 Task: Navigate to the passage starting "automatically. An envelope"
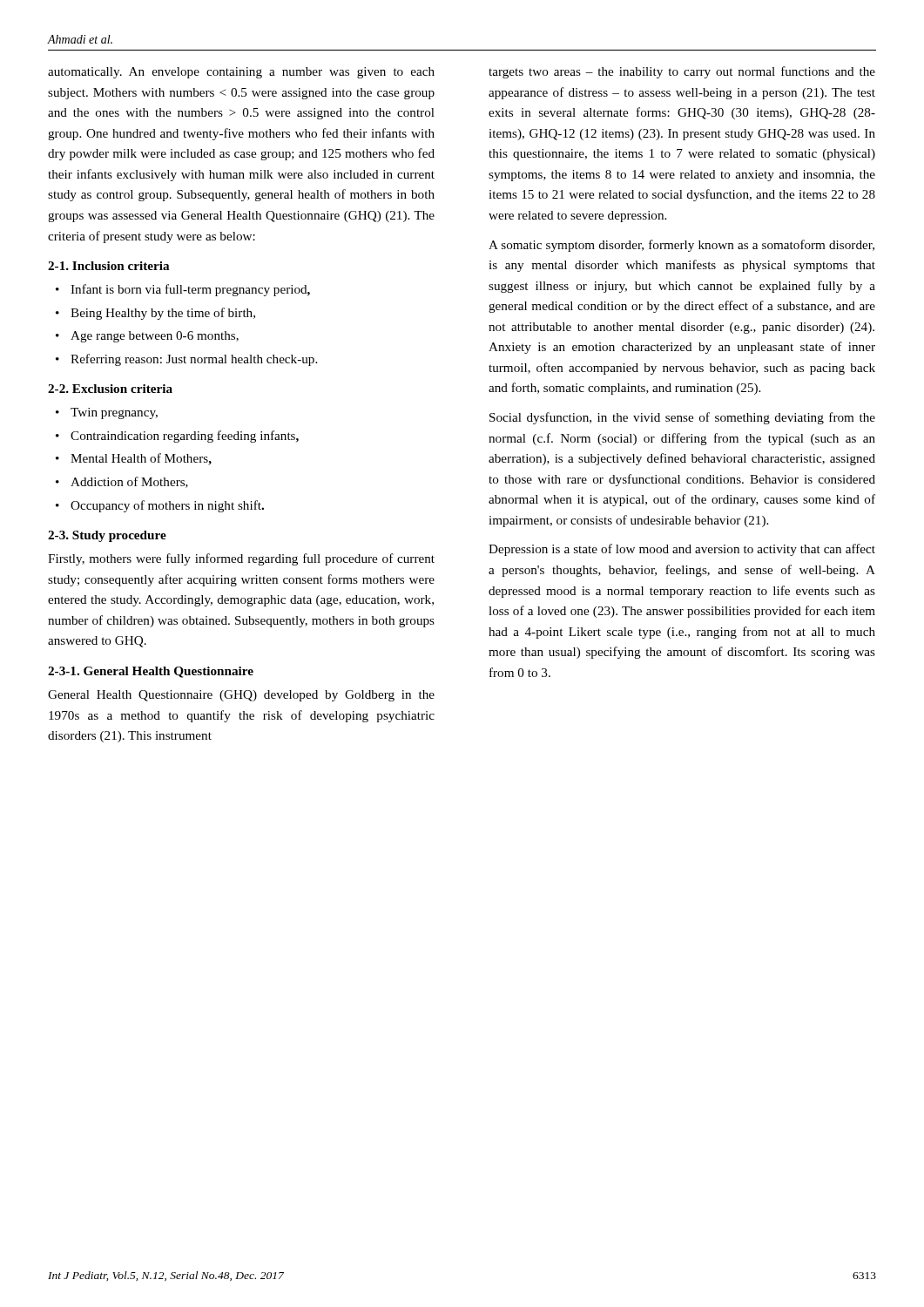point(241,153)
